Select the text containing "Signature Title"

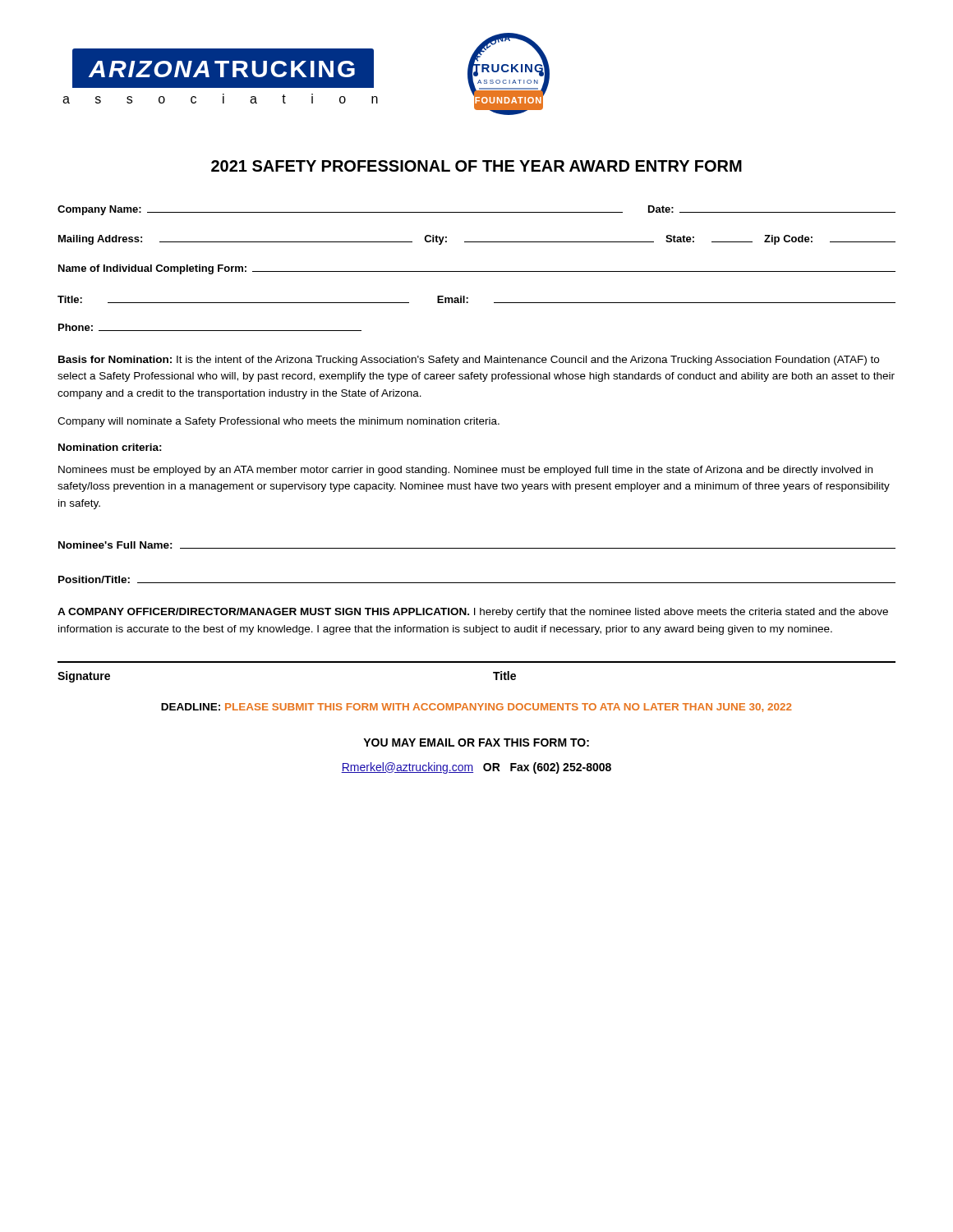(87, 676)
